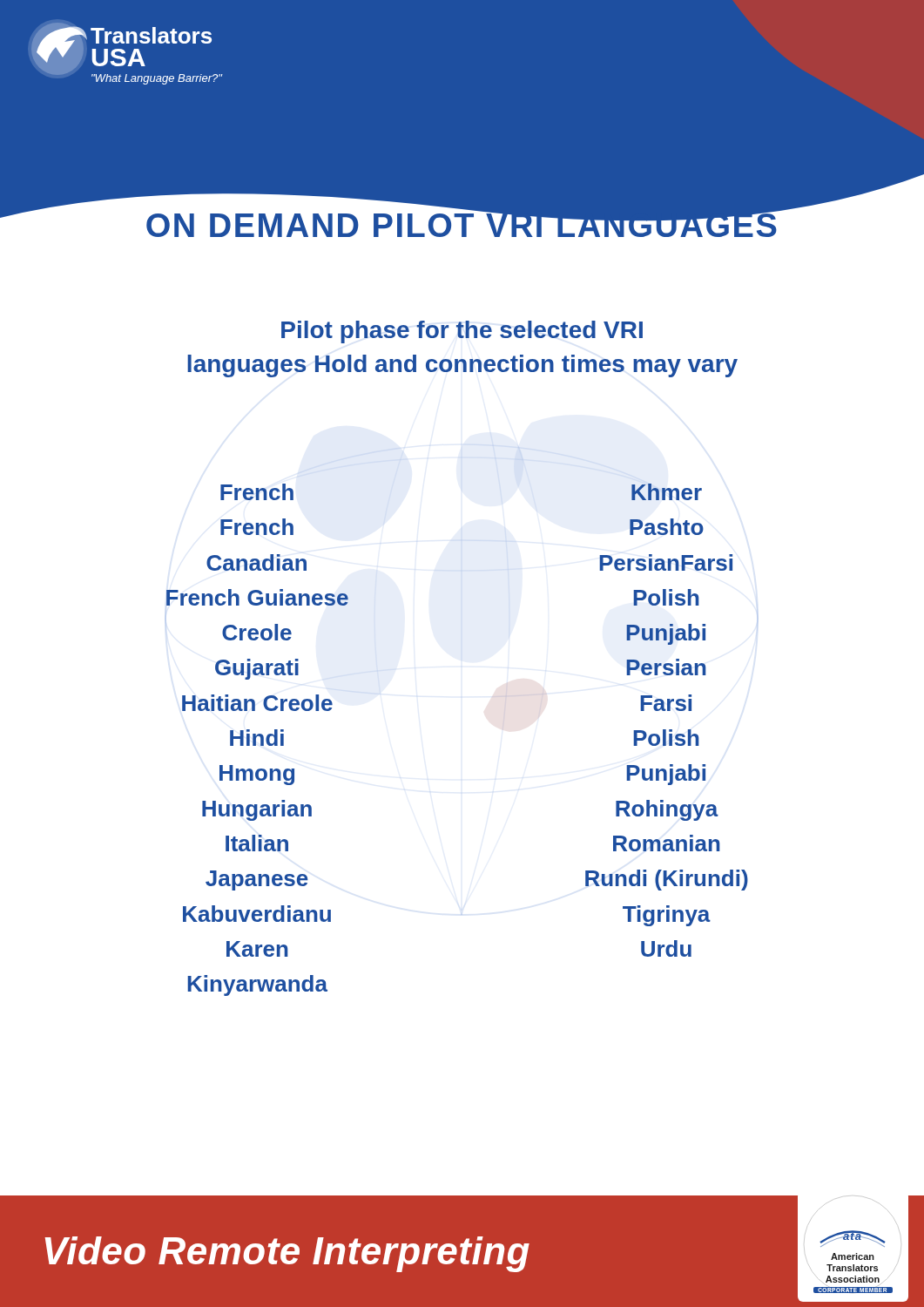Select the list item that says "Haitian Creole"
The image size is (924, 1307).
[257, 703]
